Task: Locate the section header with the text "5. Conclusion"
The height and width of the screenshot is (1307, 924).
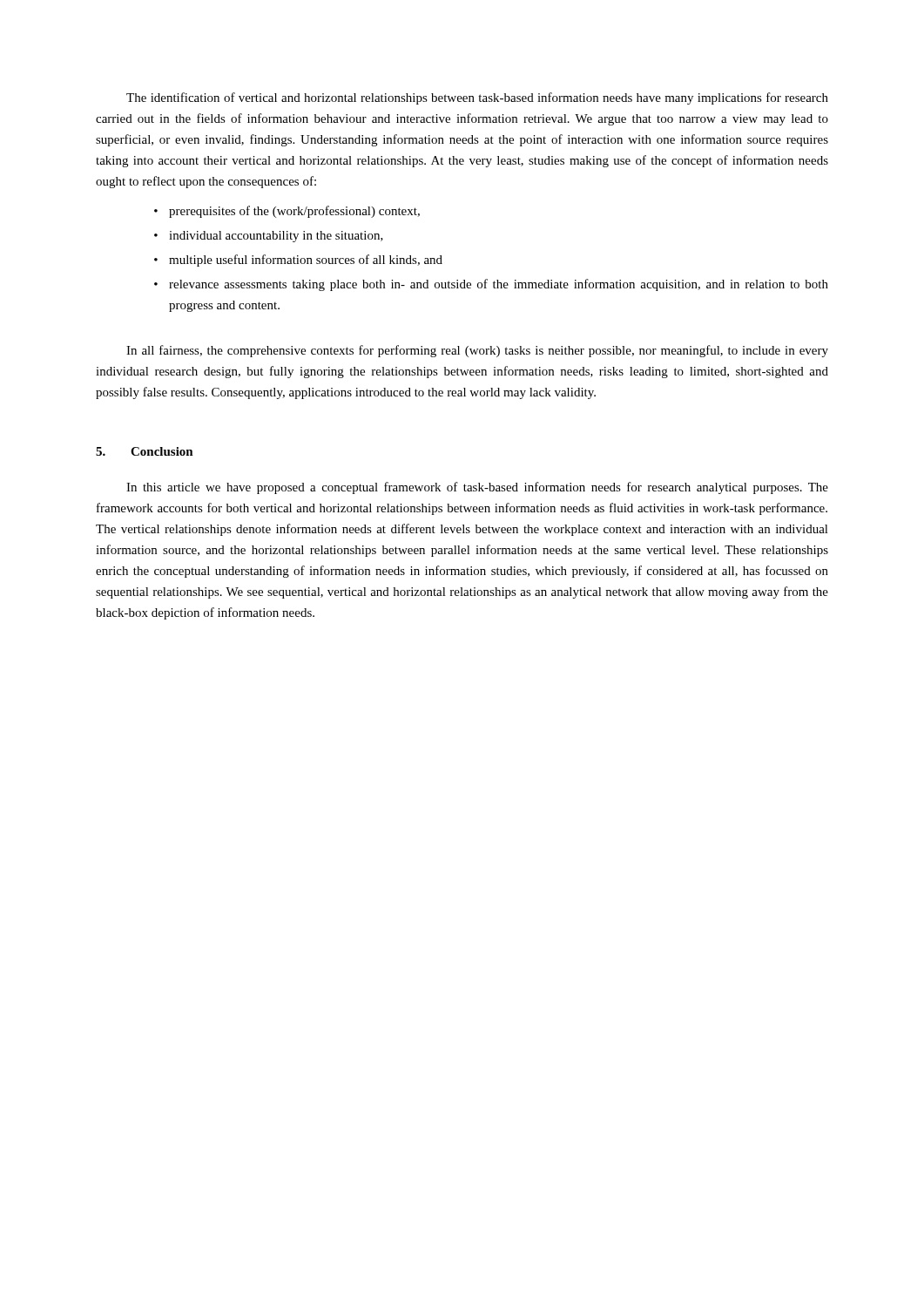Action: pos(144,452)
